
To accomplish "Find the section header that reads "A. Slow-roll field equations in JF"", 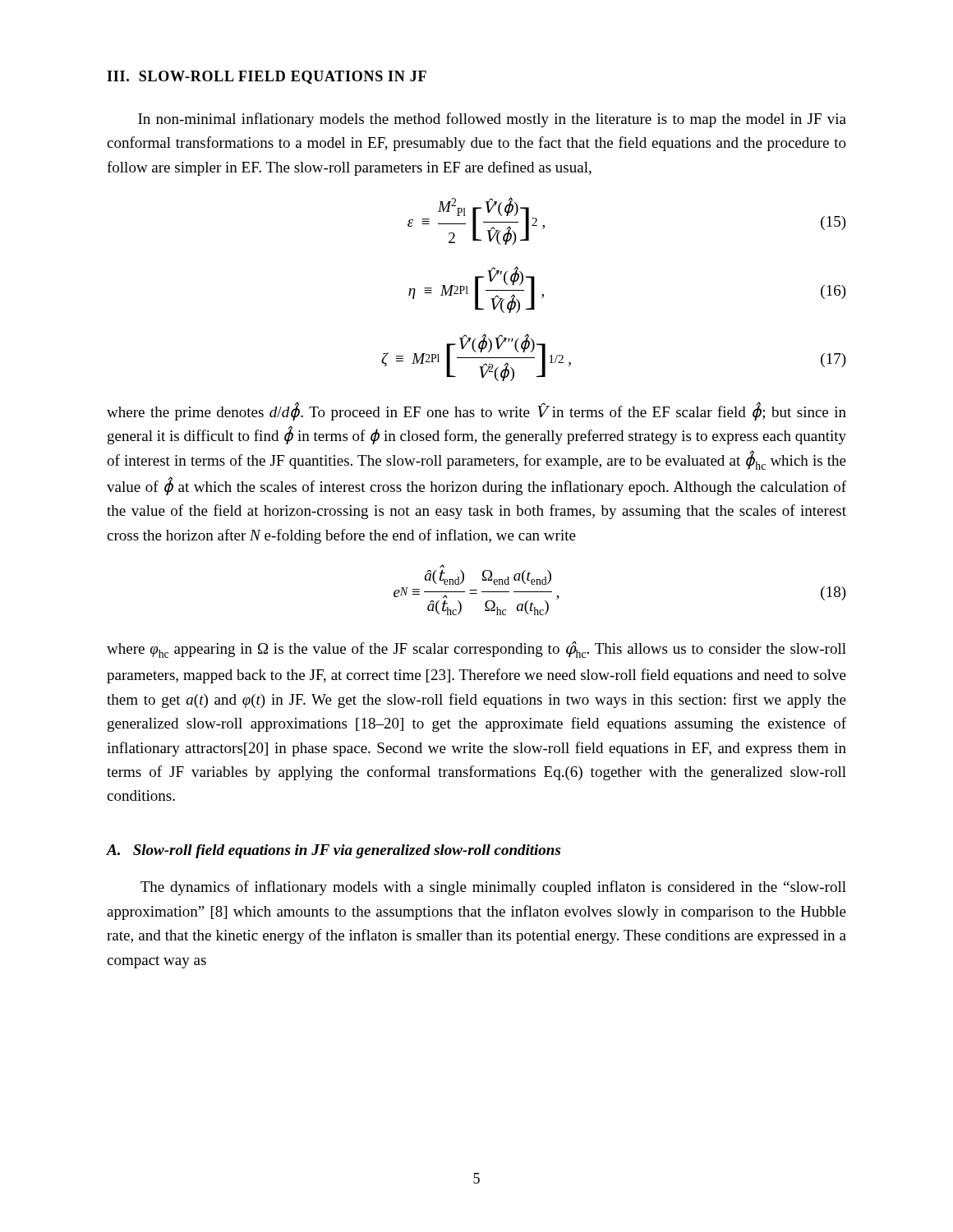I will tap(334, 850).
